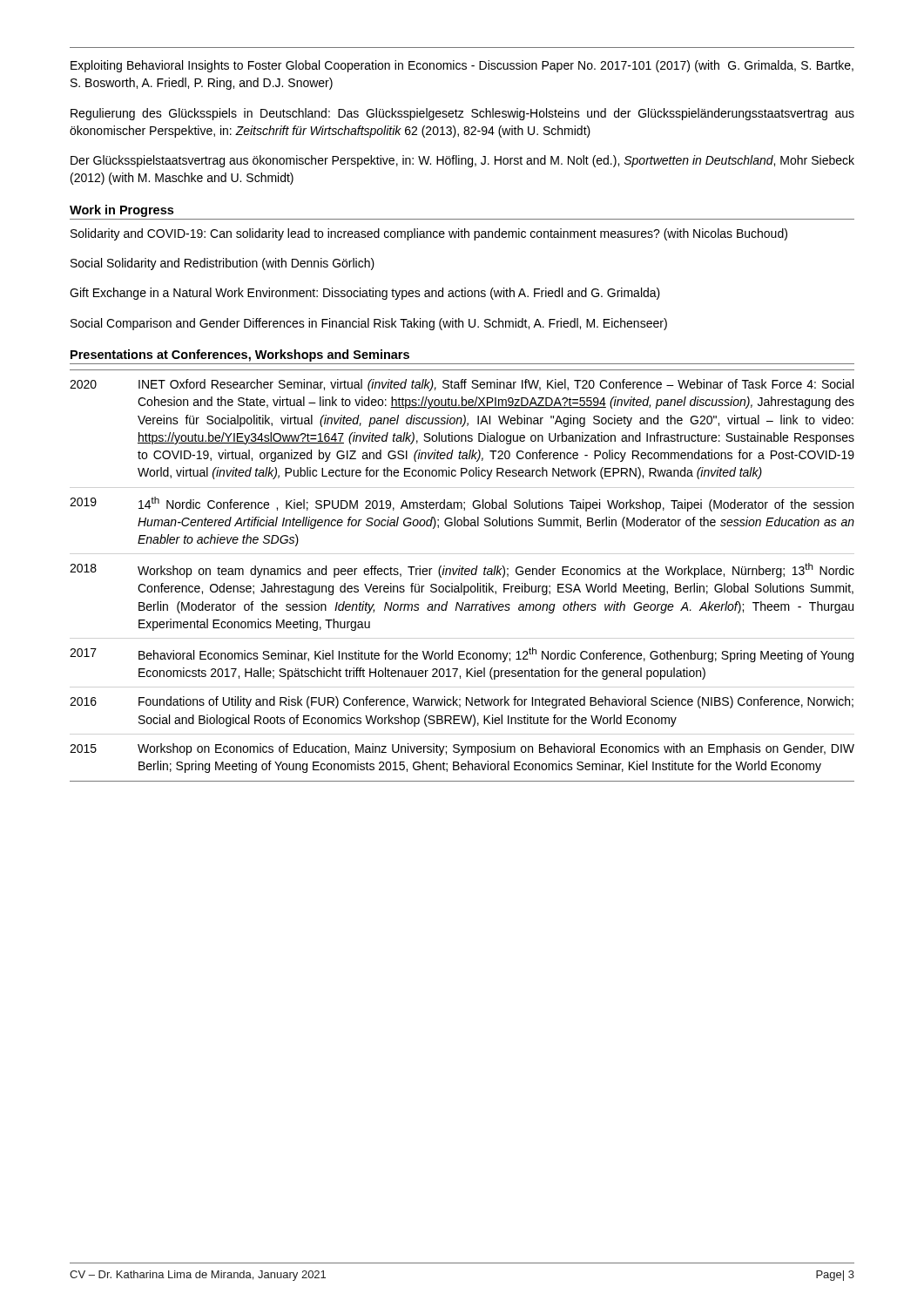Locate the table with the text "Workshop on team"
Image resolution: width=924 pixels, height=1307 pixels.
(x=462, y=575)
